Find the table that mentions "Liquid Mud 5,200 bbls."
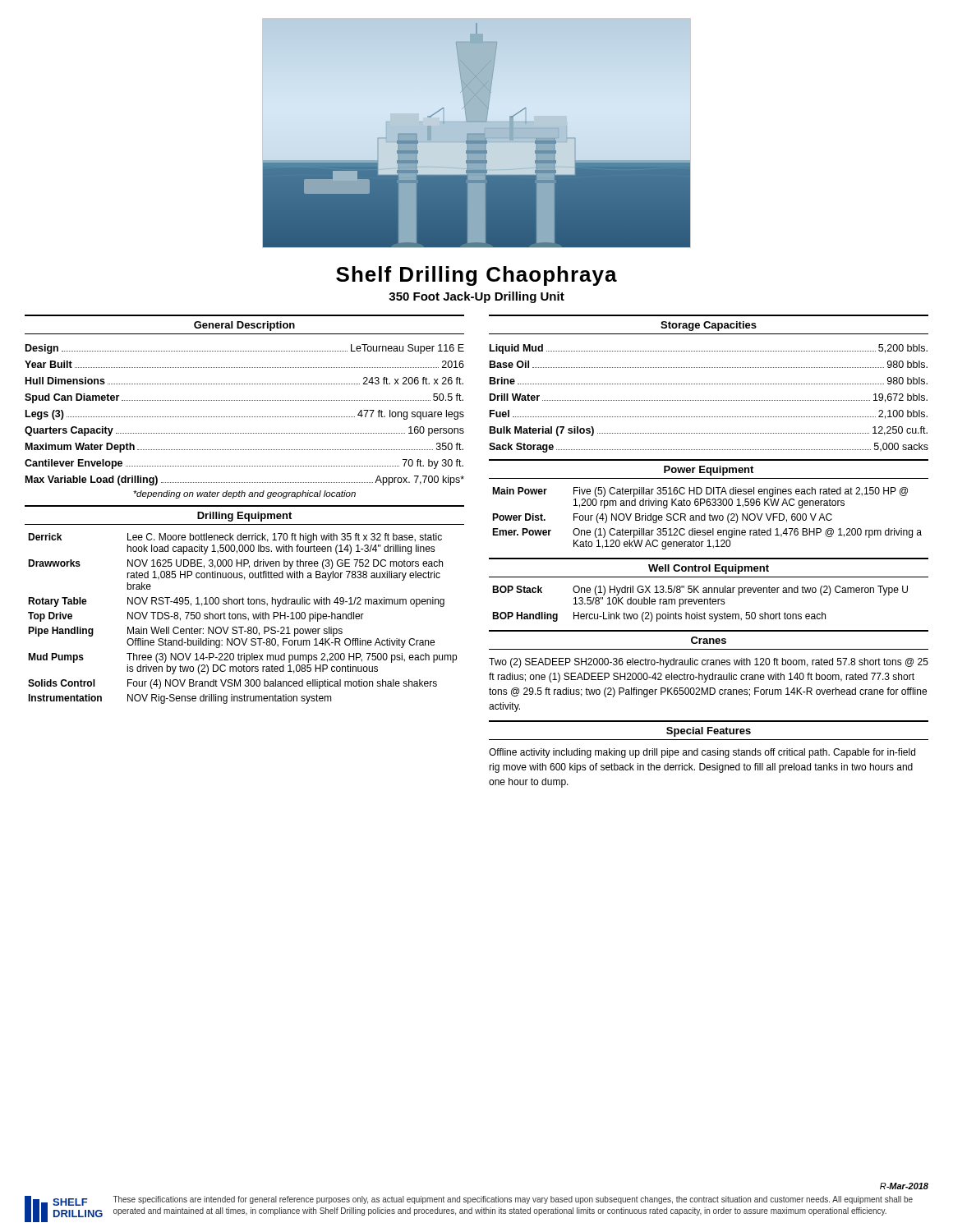Viewport: 953px width, 1232px height. [709, 396]
